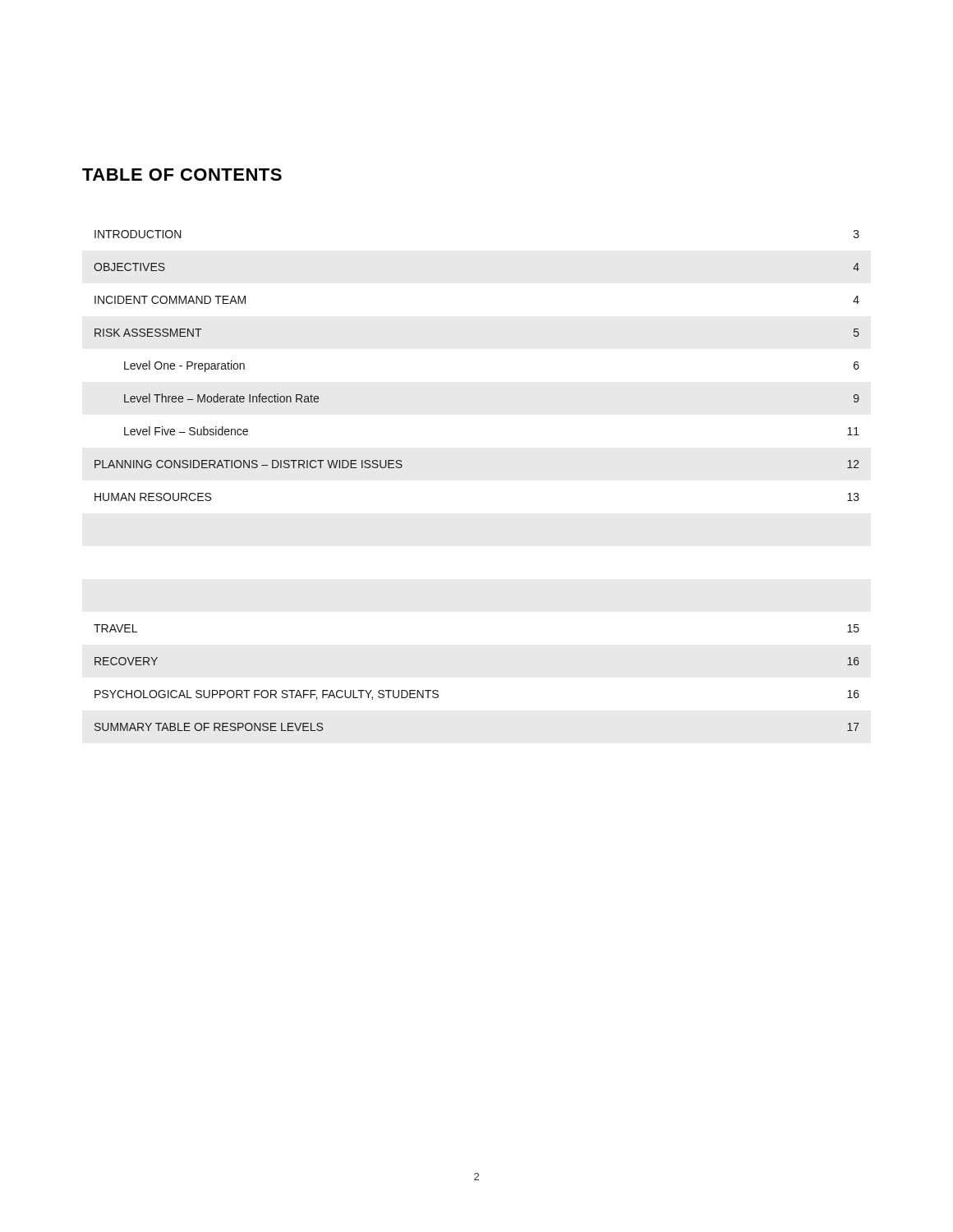The height and width of the screenshot is (1232, 953).
Task: Locate the text "OBJECTIVES 4"
Action: (x=125, y=267)
